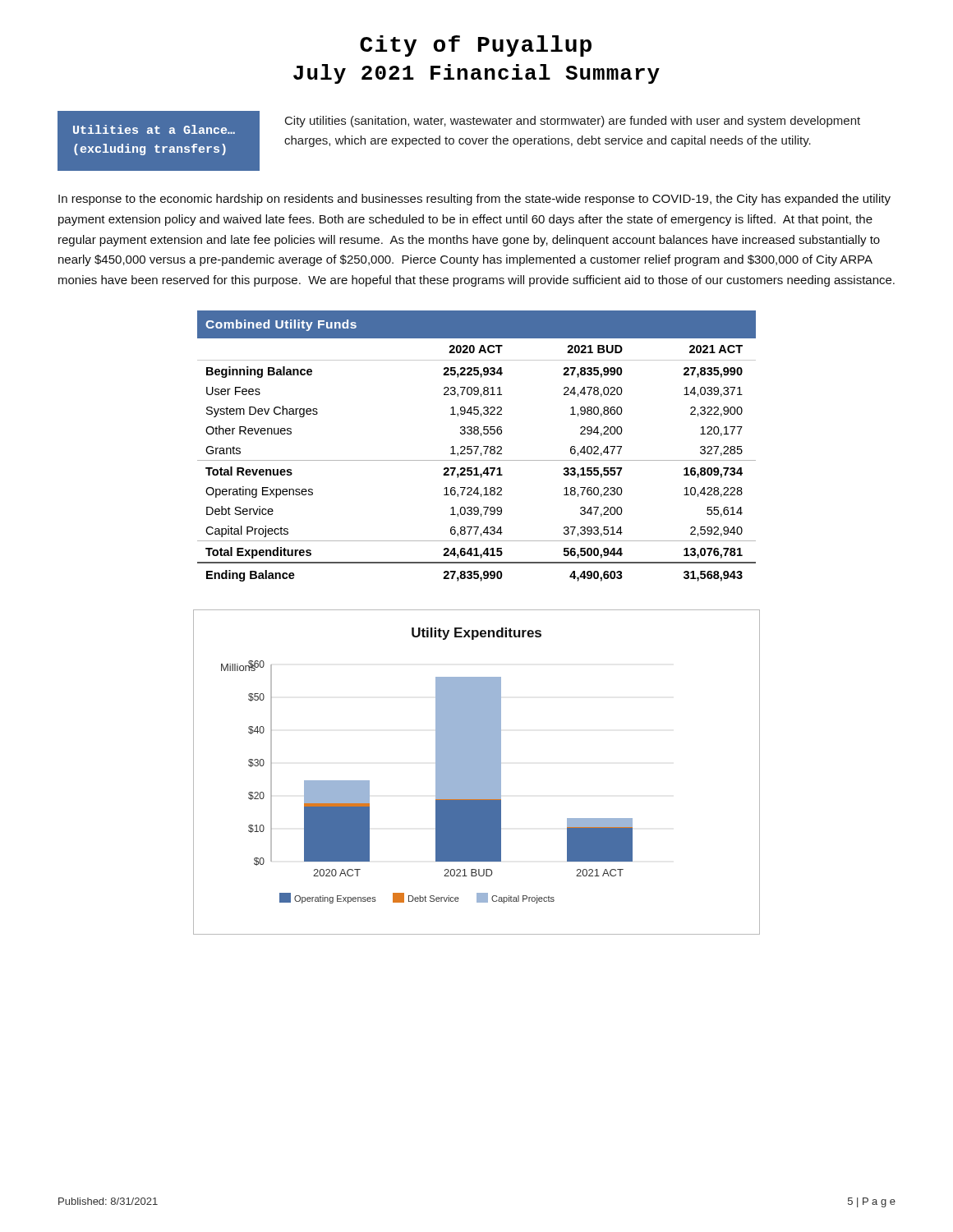This screenshot has height=1232, width=953.
Task: Locate the block of text that opens with "City utilities (sanitation, water,"
Action: (572, 130)
